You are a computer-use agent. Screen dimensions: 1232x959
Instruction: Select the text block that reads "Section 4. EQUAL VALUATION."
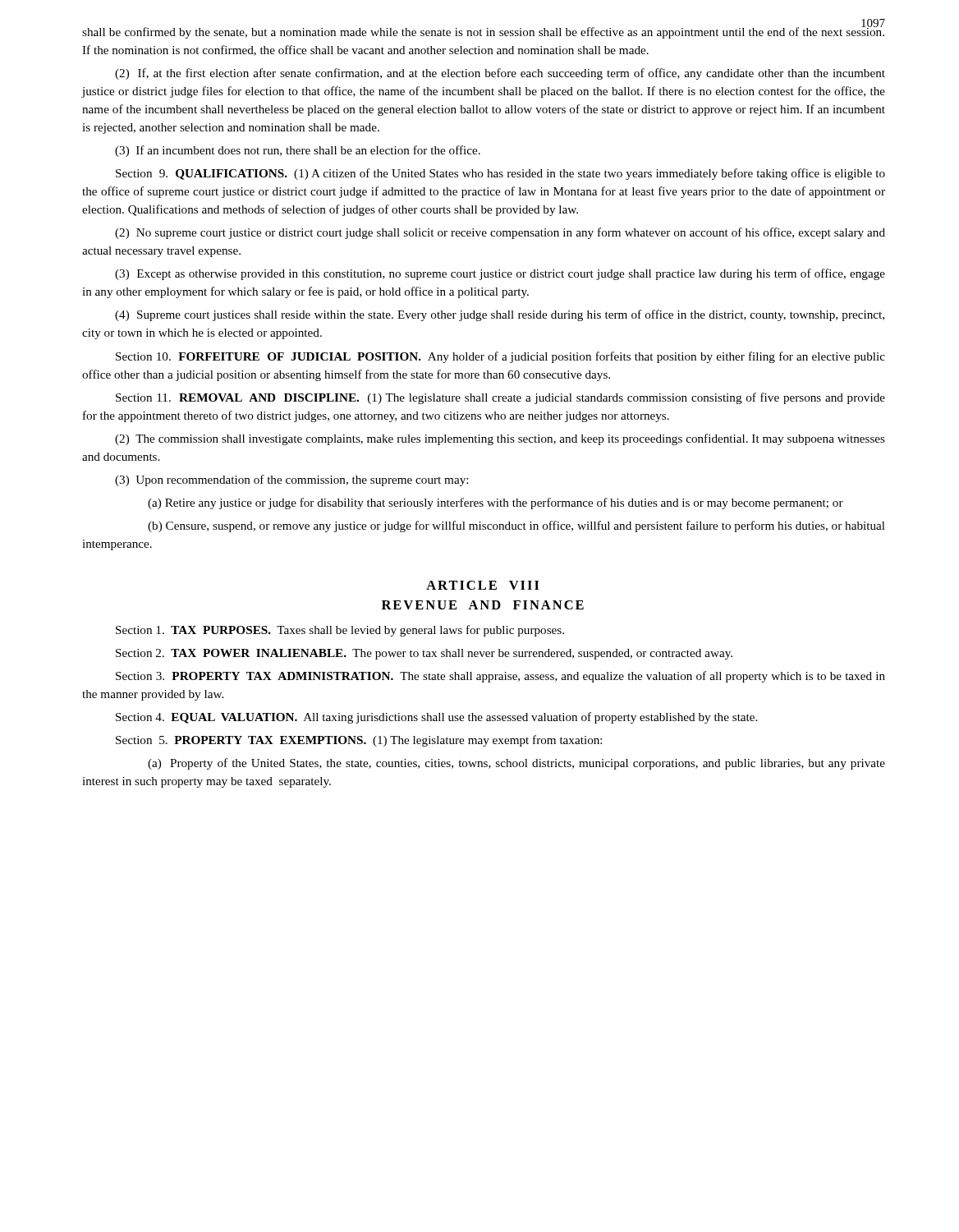click(484, 717)
